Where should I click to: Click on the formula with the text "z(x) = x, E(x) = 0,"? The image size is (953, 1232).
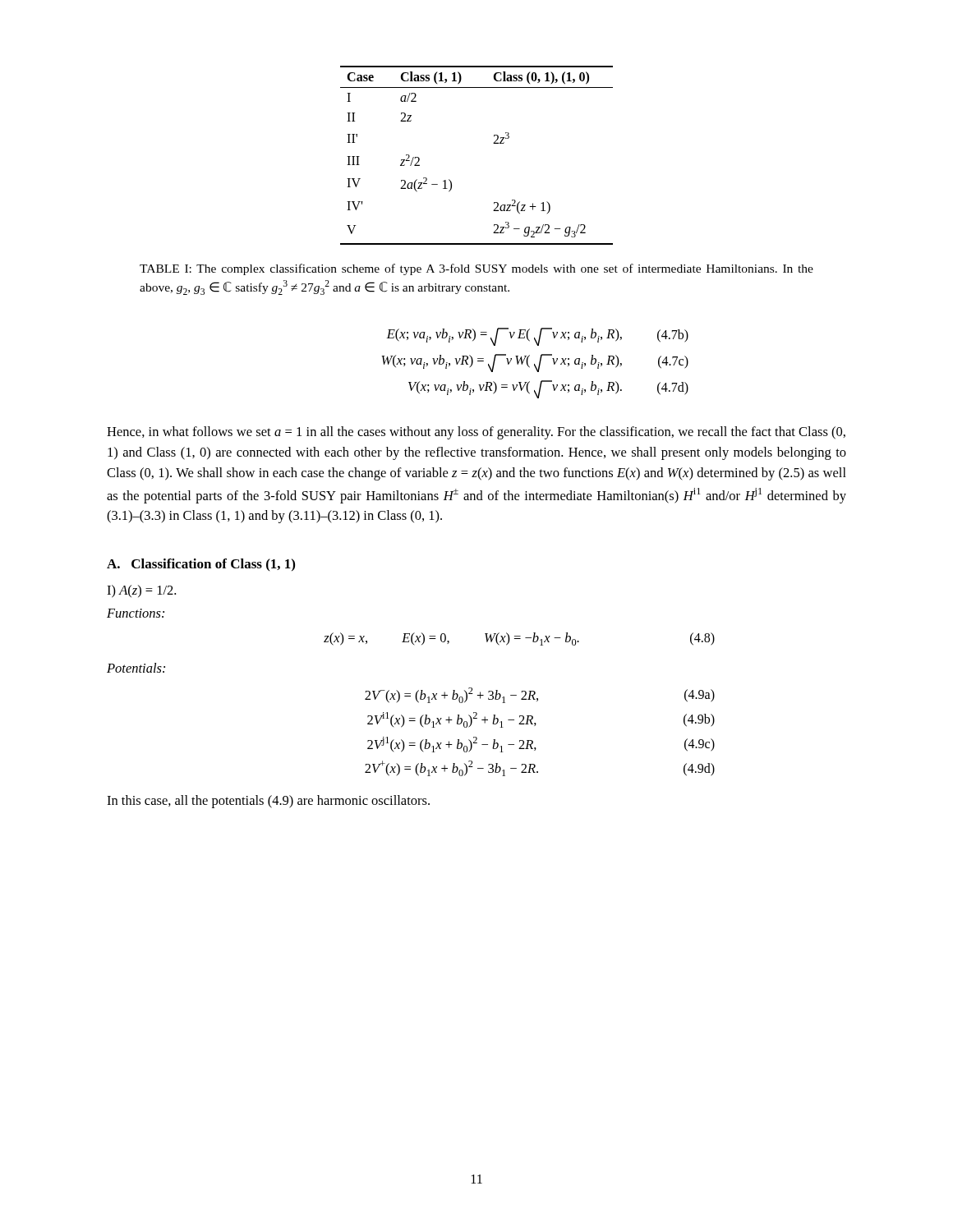click(476, 639)
